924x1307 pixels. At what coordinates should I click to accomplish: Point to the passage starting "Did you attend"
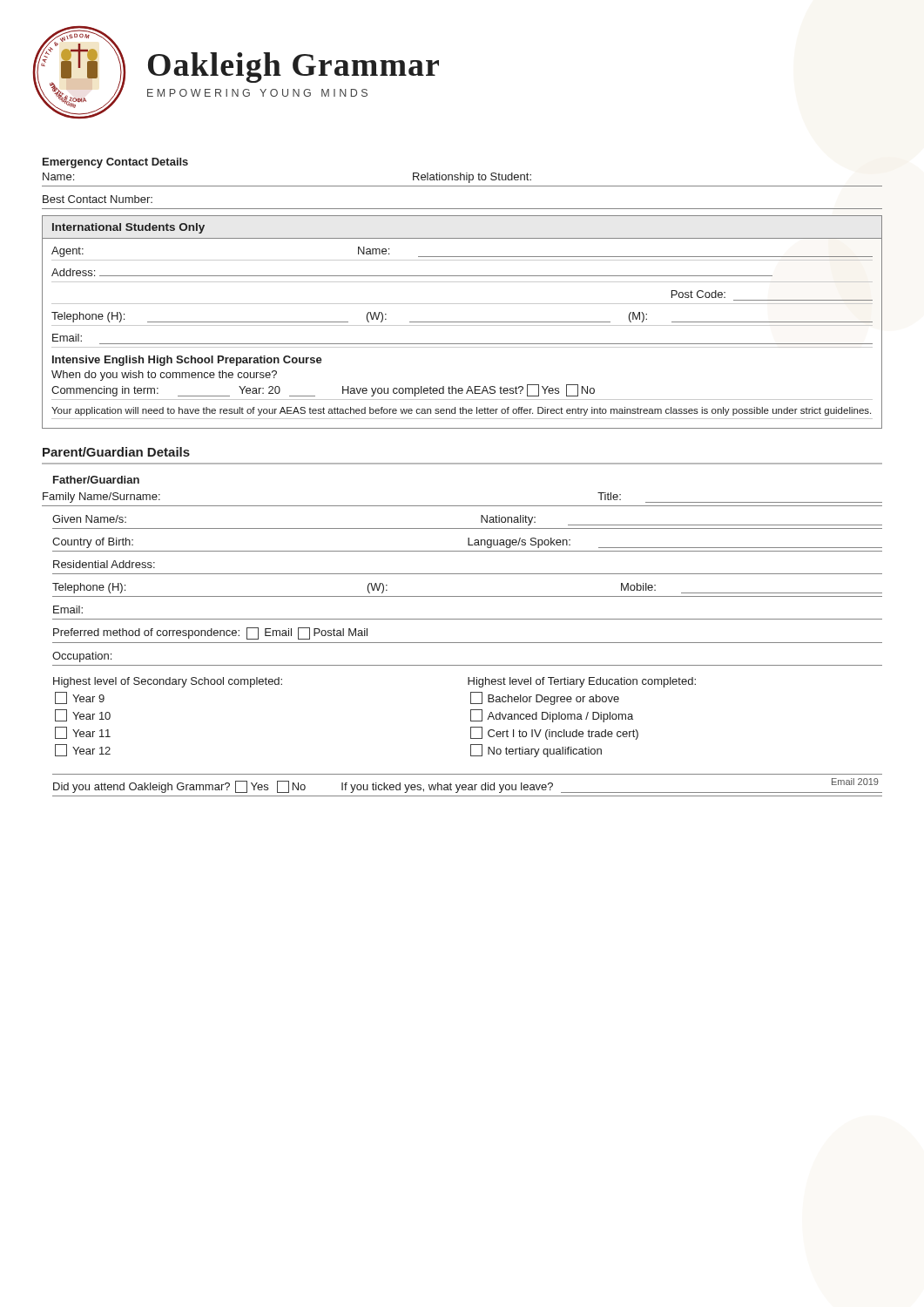[x=467, y=786]
